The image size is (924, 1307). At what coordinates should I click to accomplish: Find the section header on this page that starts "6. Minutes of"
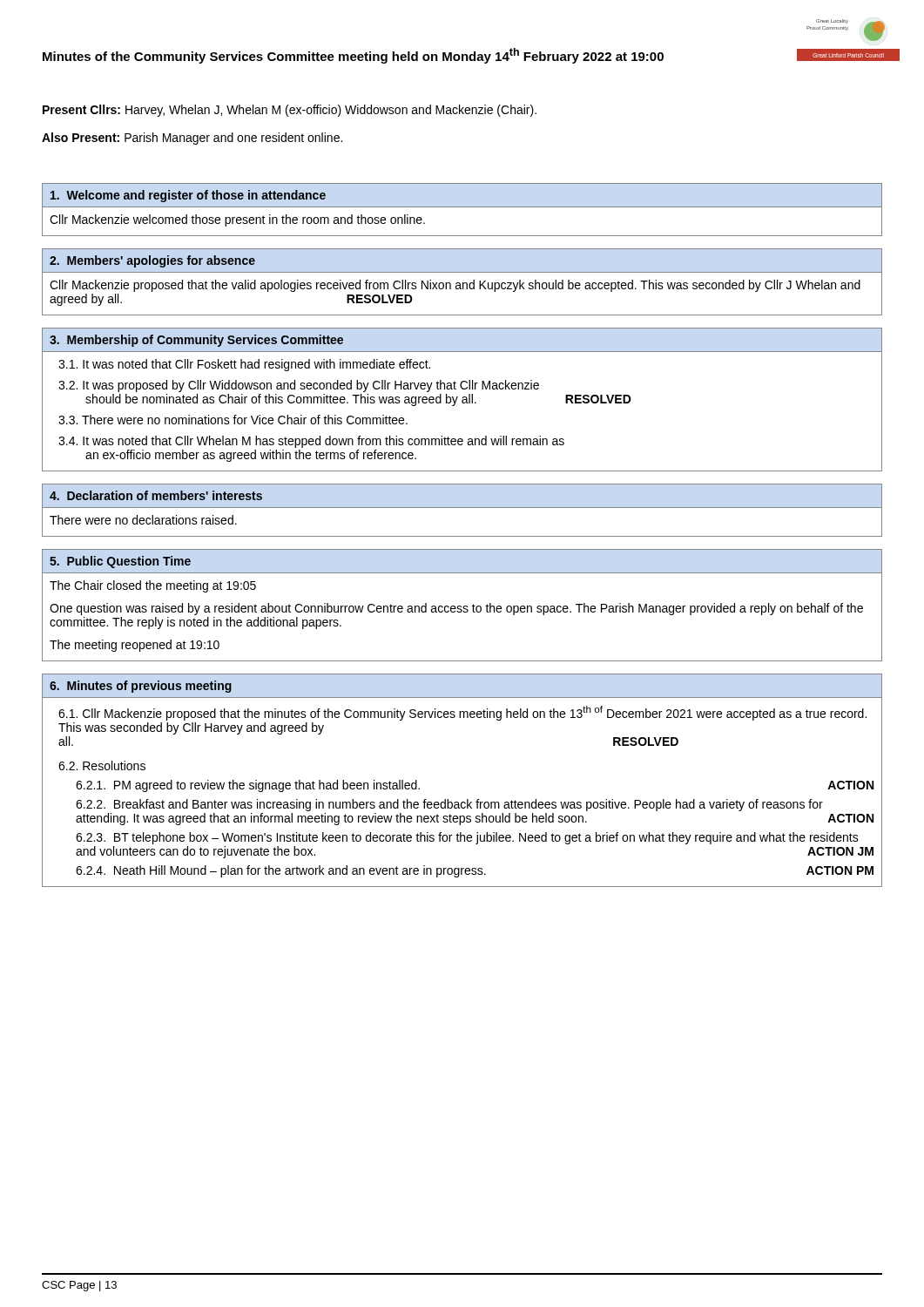click(x=141, y=686)
